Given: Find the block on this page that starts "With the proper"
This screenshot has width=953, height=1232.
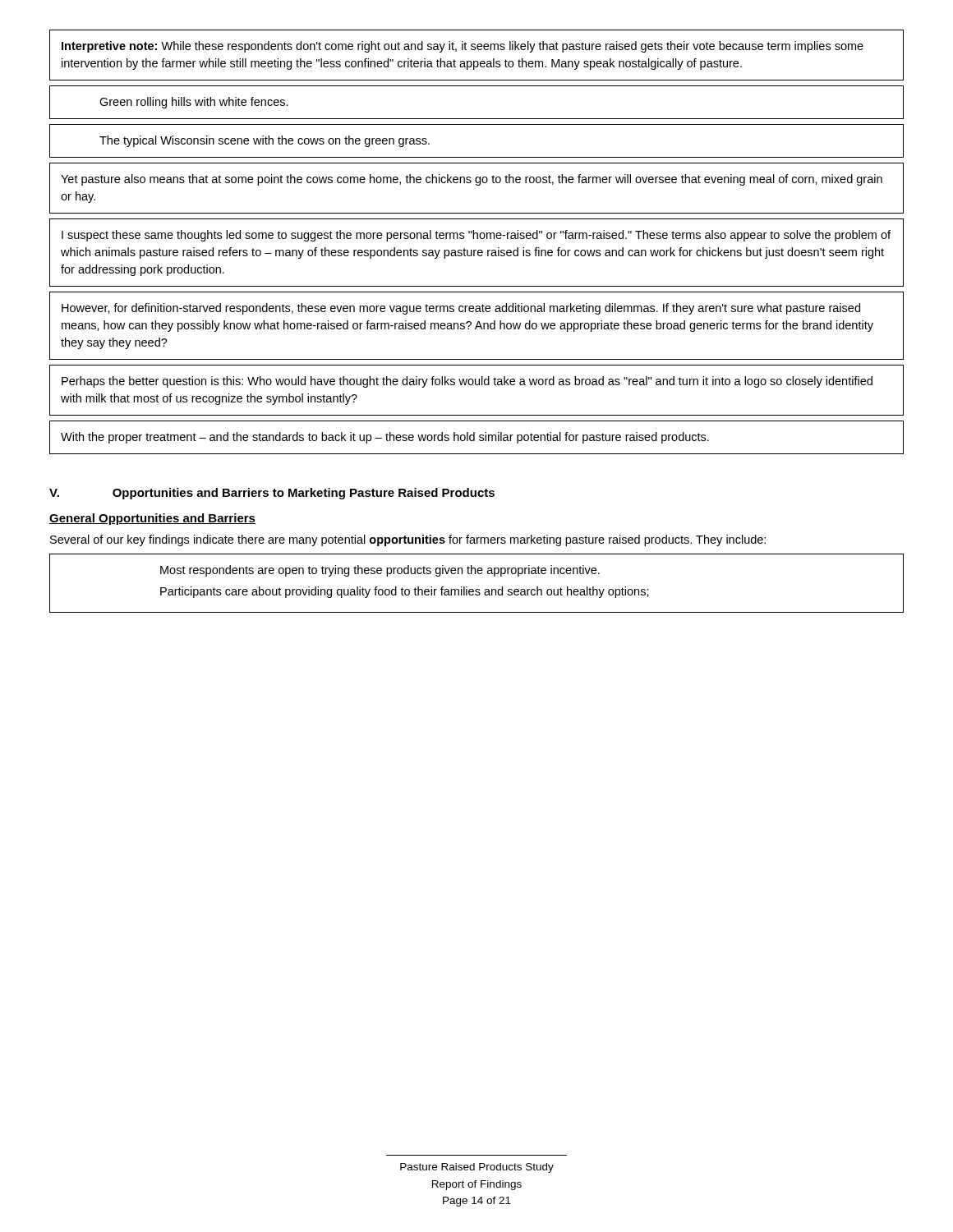Looking at the screenshot, I should point(385,437).
